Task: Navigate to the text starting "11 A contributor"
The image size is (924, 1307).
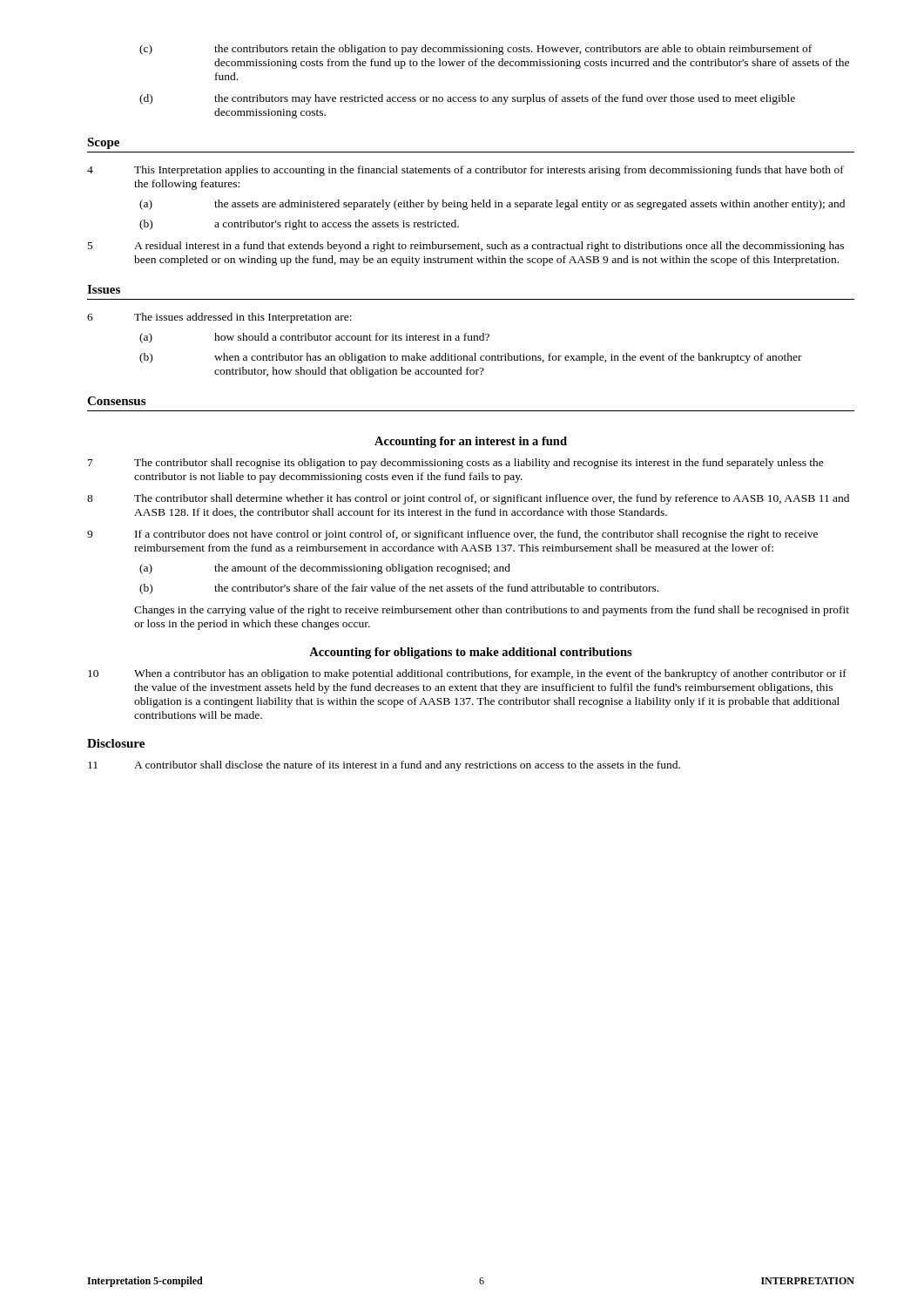Action: 471,765
